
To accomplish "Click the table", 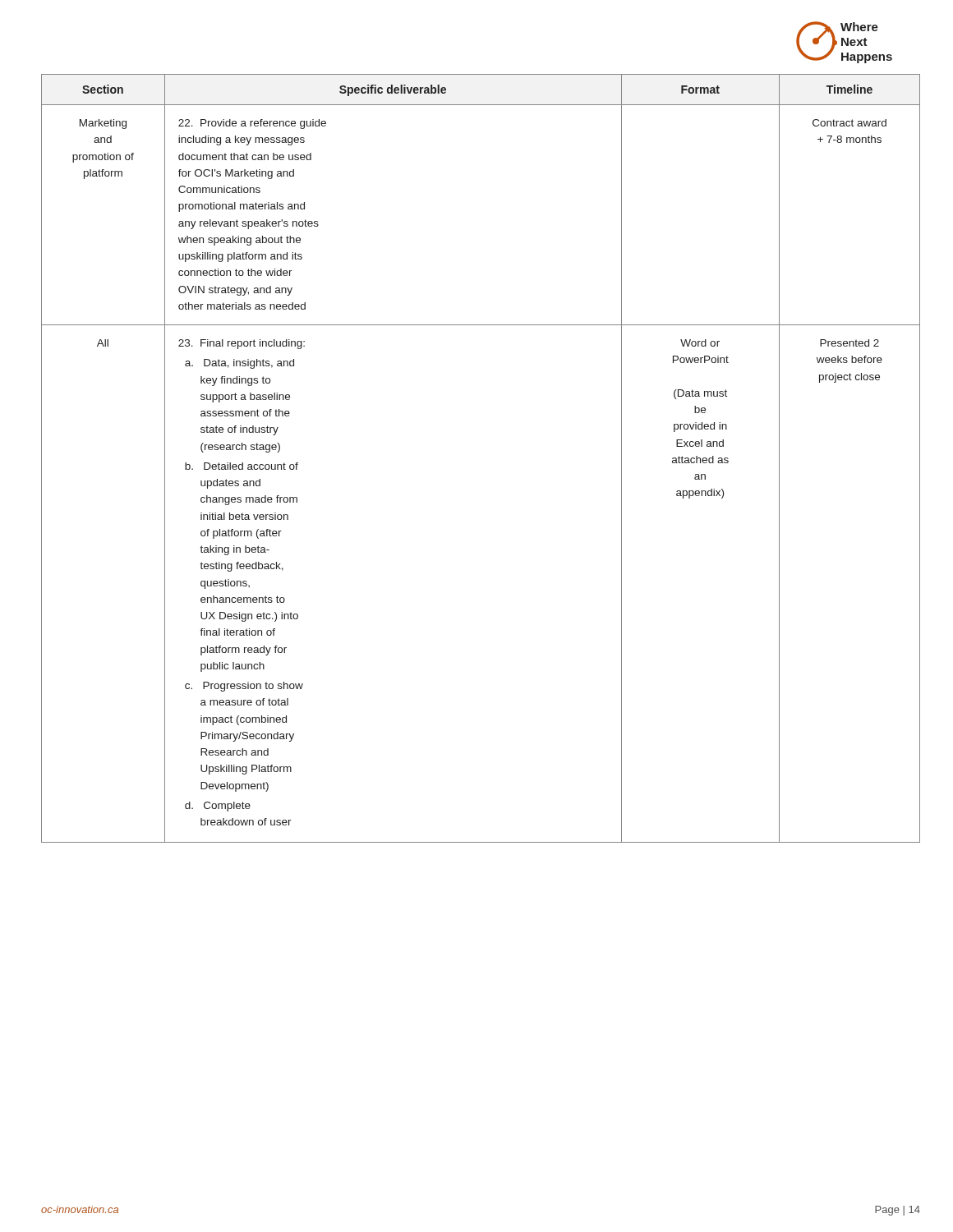I will (x=481, y=458).
